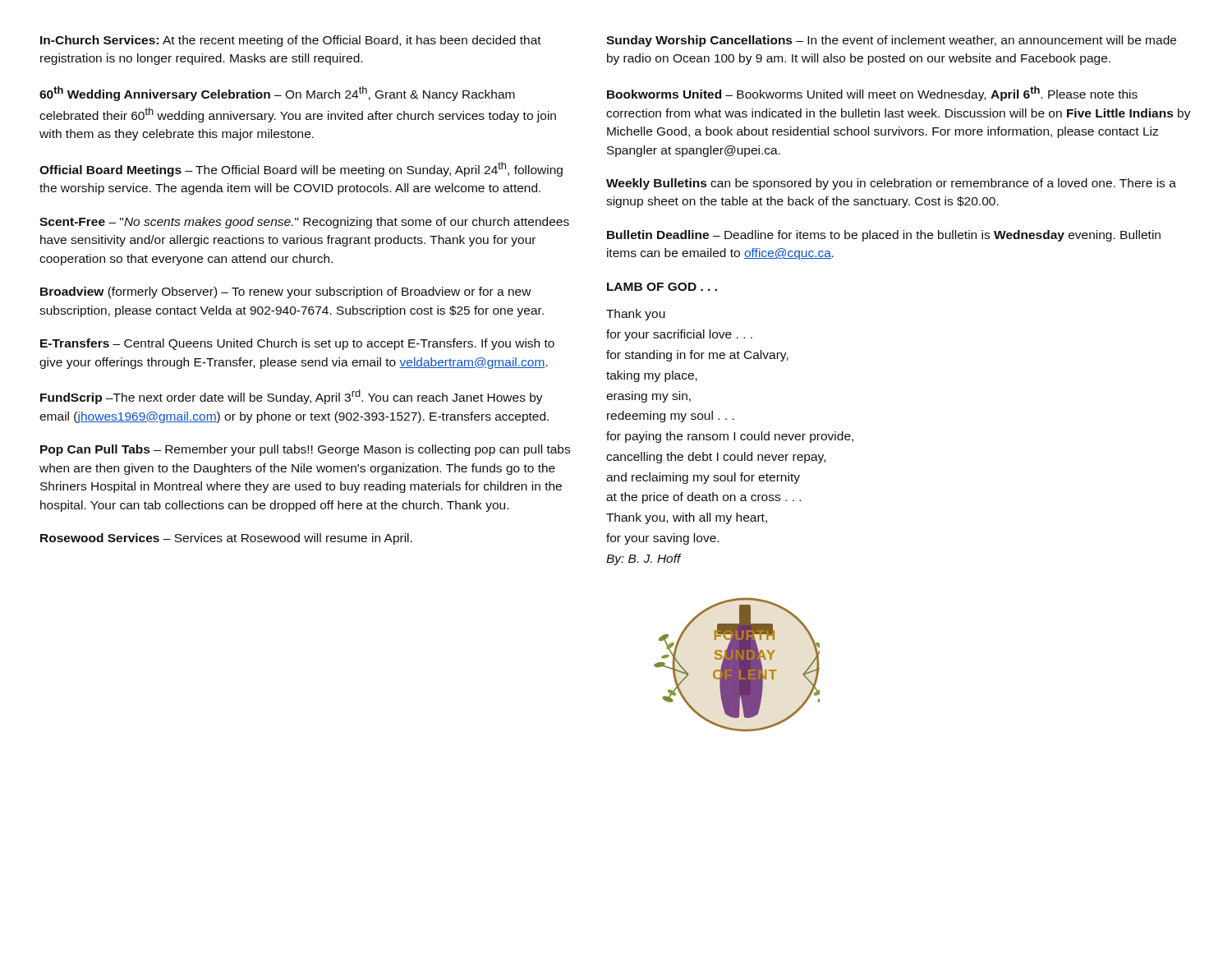Viewport: 1232px width, 953px height.
Task: Where is the passage that starts "Pop Can Pull"?
Action: (x=305, y=477)
